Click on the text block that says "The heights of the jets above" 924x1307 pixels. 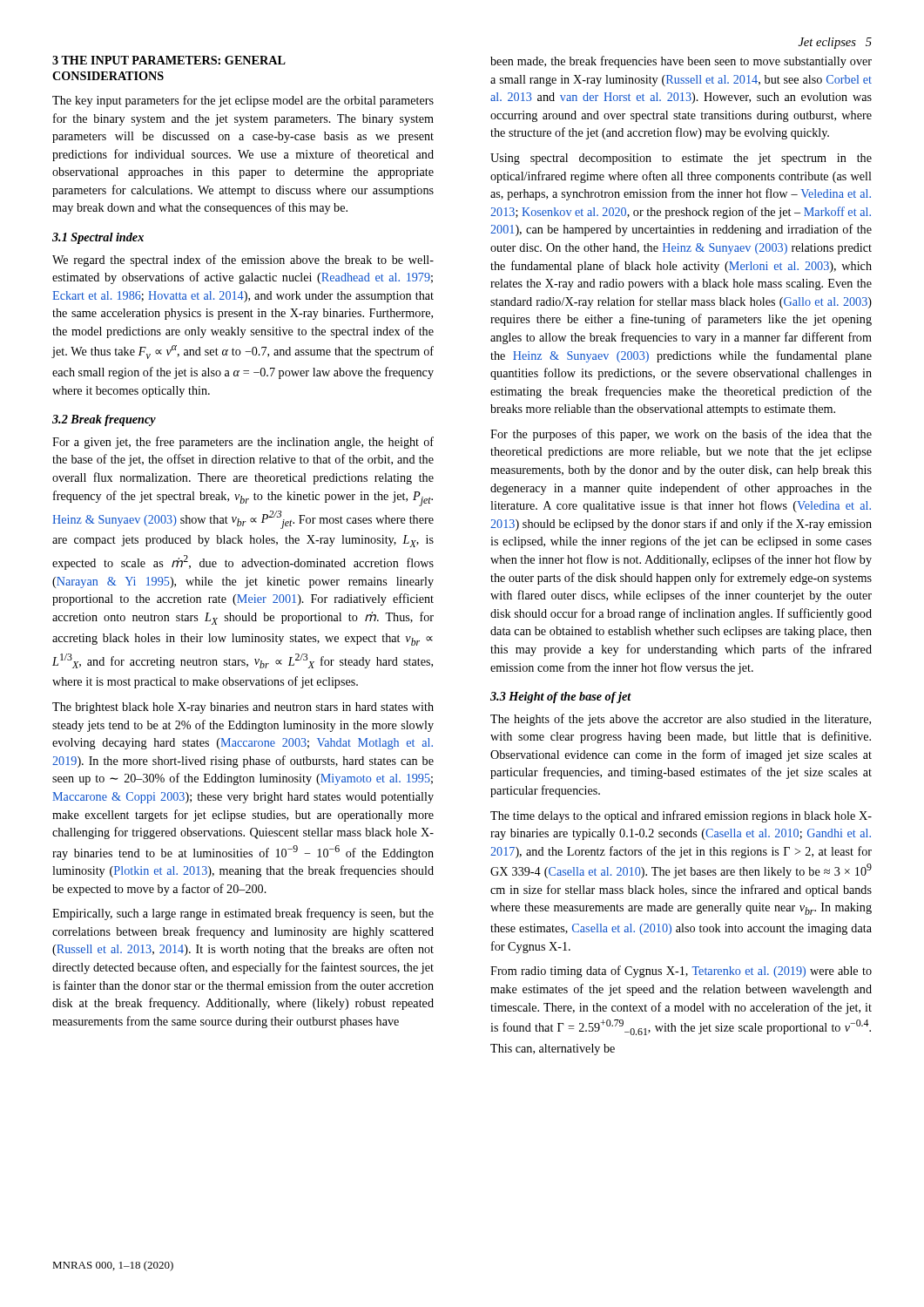click(681, 755)
